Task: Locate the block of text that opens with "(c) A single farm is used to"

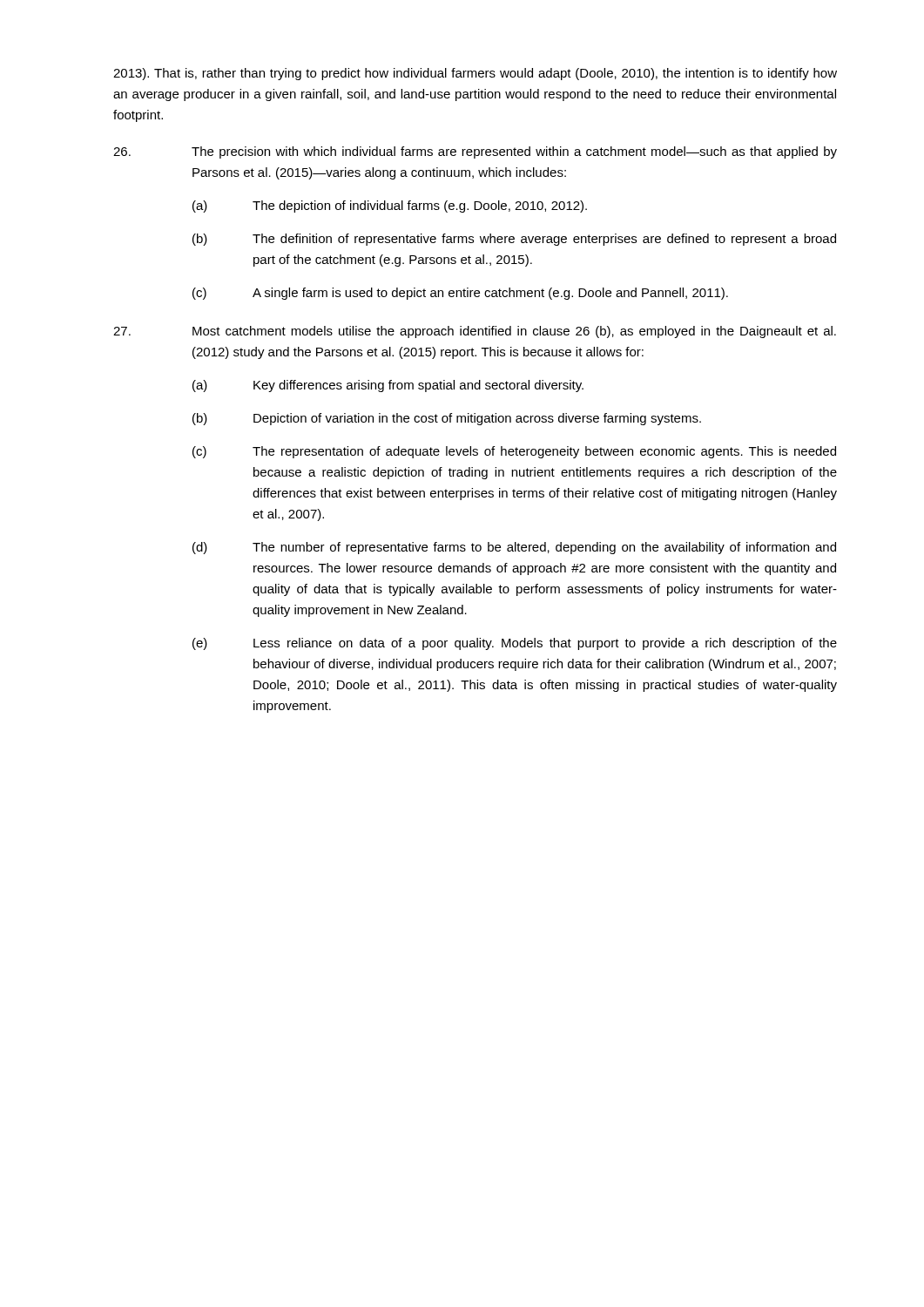Action: (x=514, y=293)
